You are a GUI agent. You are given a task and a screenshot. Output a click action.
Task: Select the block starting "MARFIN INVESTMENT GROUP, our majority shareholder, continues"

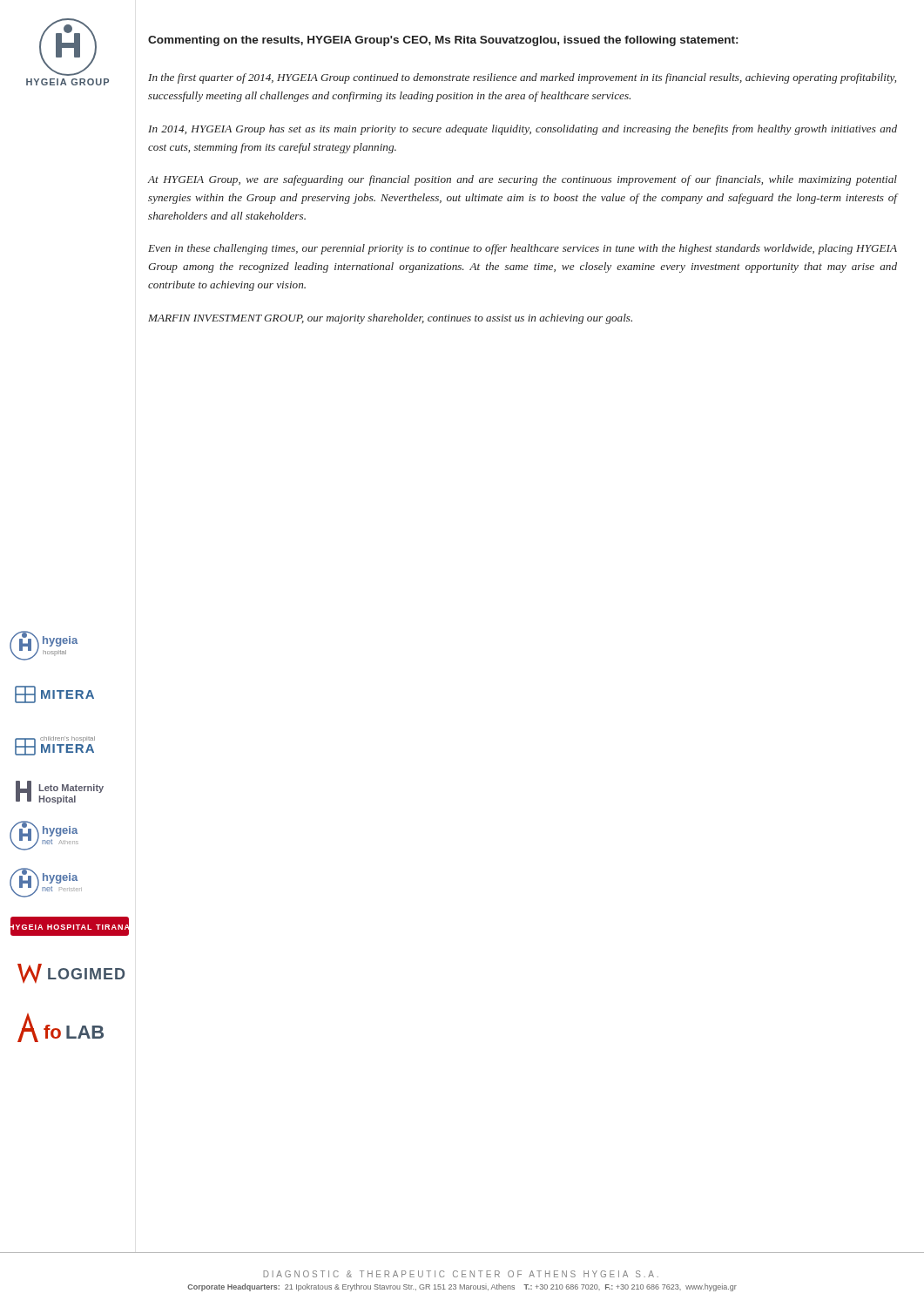pos(391,317)
